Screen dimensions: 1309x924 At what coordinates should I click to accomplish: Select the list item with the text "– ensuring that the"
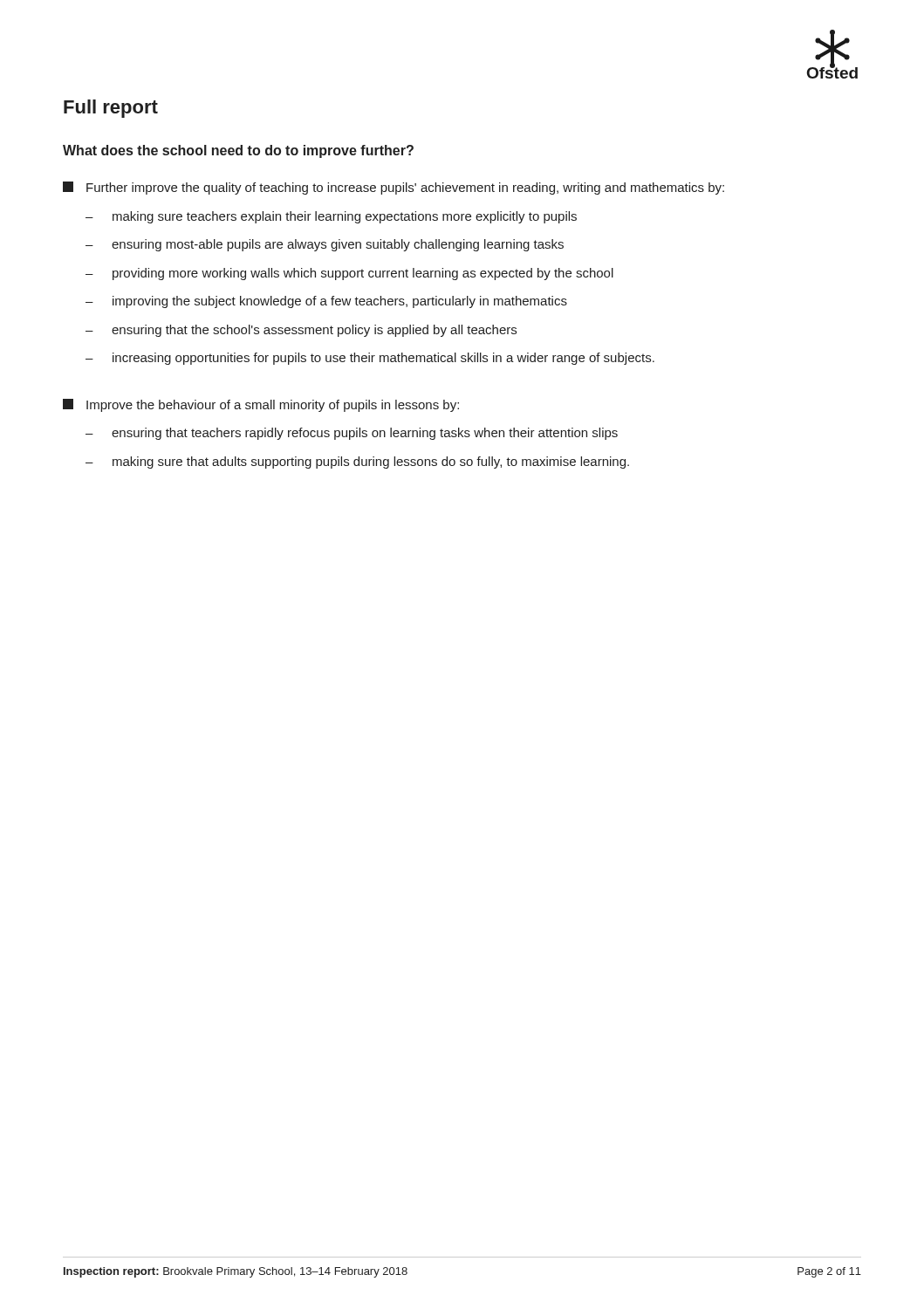click(x=473, y=330)
